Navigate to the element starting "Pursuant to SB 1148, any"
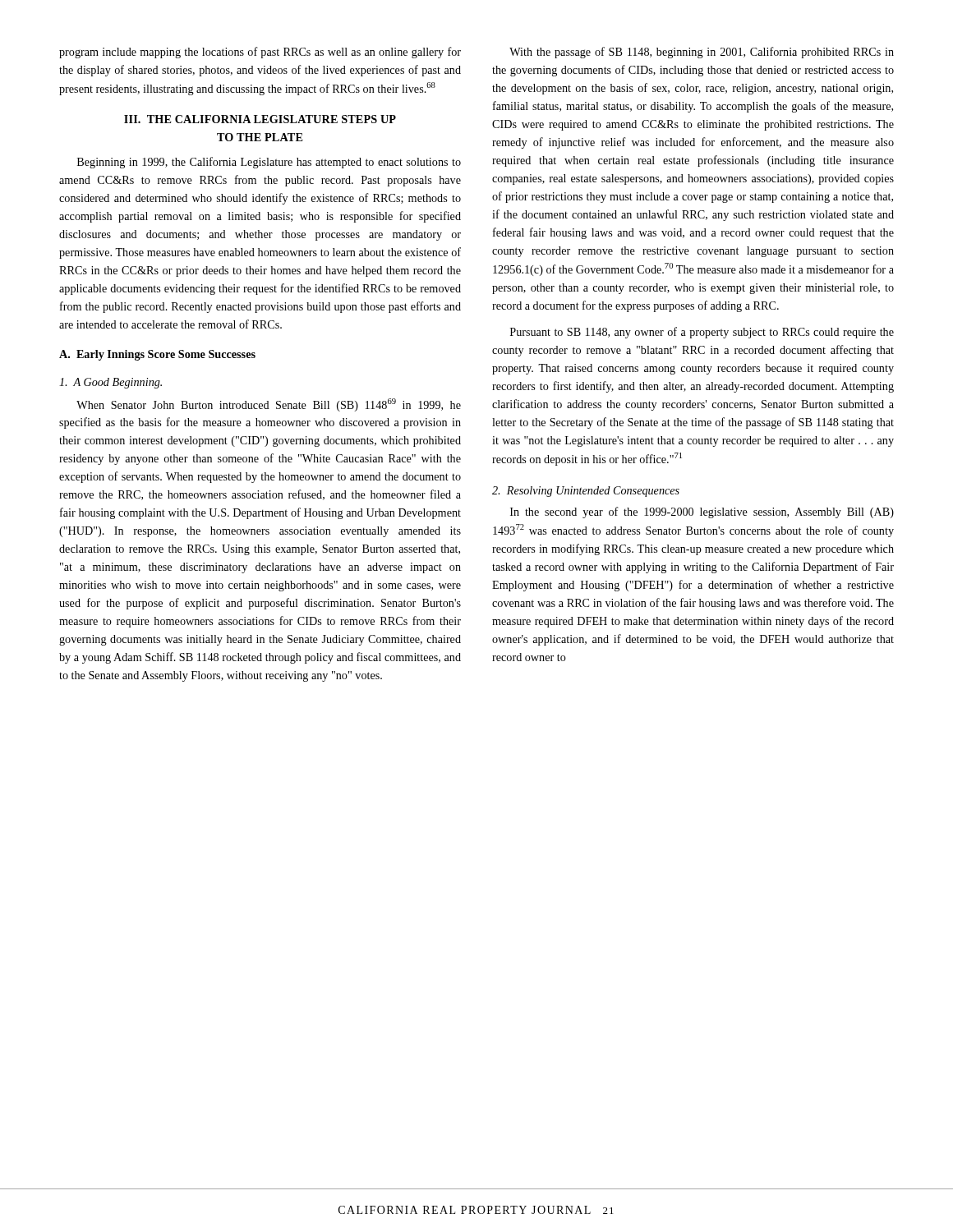 (x=693, y=396)
